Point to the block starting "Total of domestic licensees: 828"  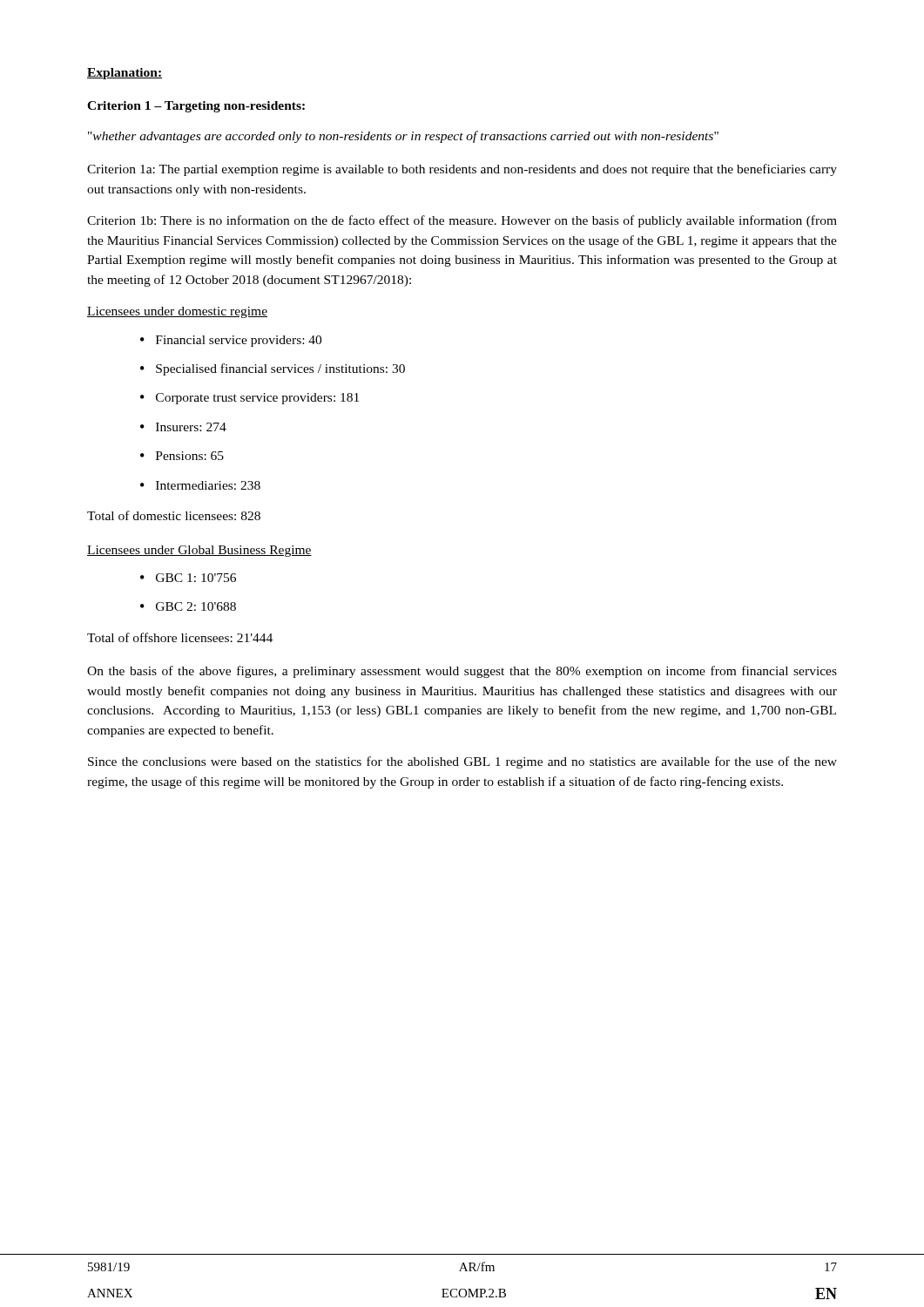pos(174,515)
